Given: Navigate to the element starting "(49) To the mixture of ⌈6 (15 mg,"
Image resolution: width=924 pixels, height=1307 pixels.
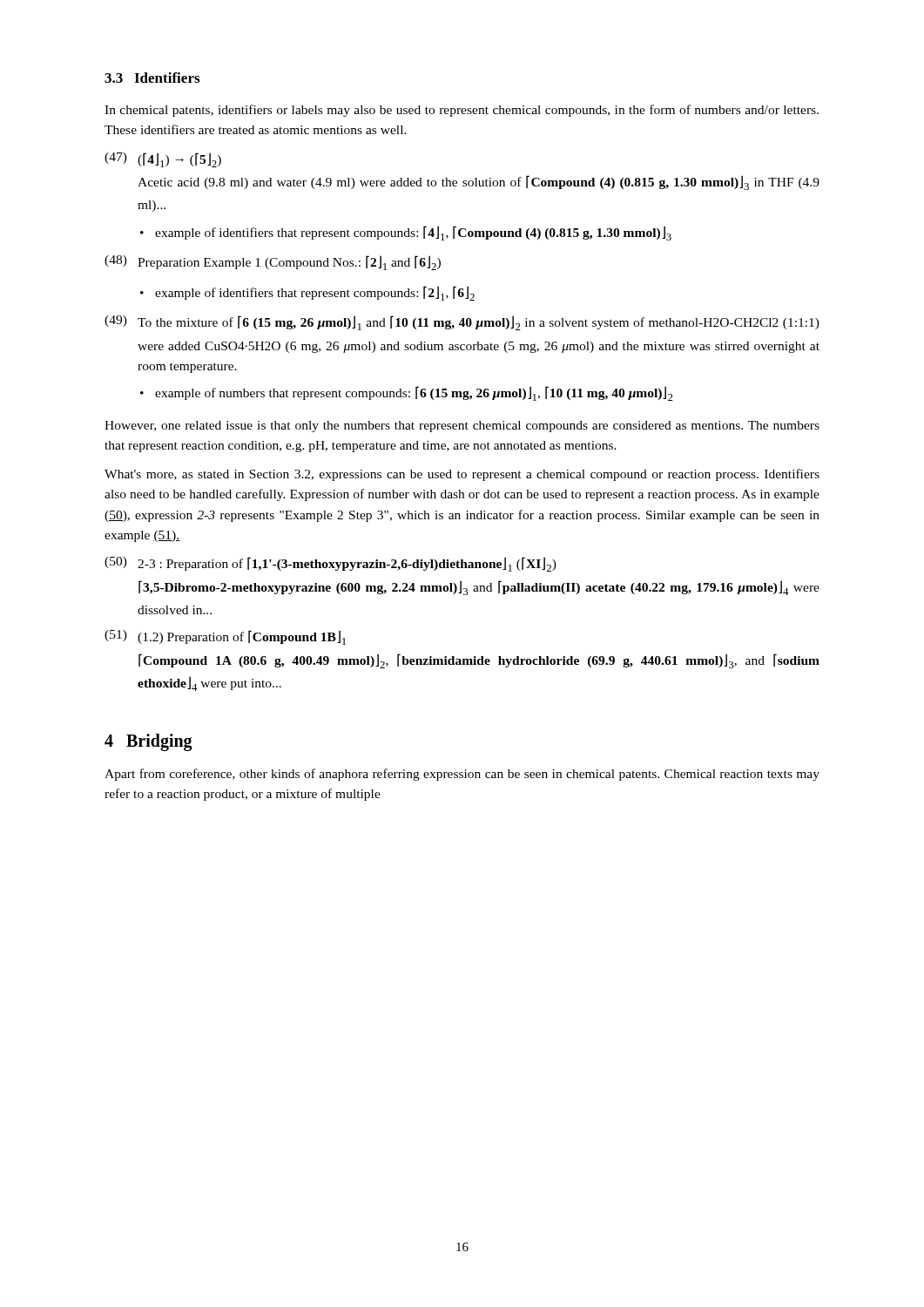Looking at the screenshot, I should [462, 359].
